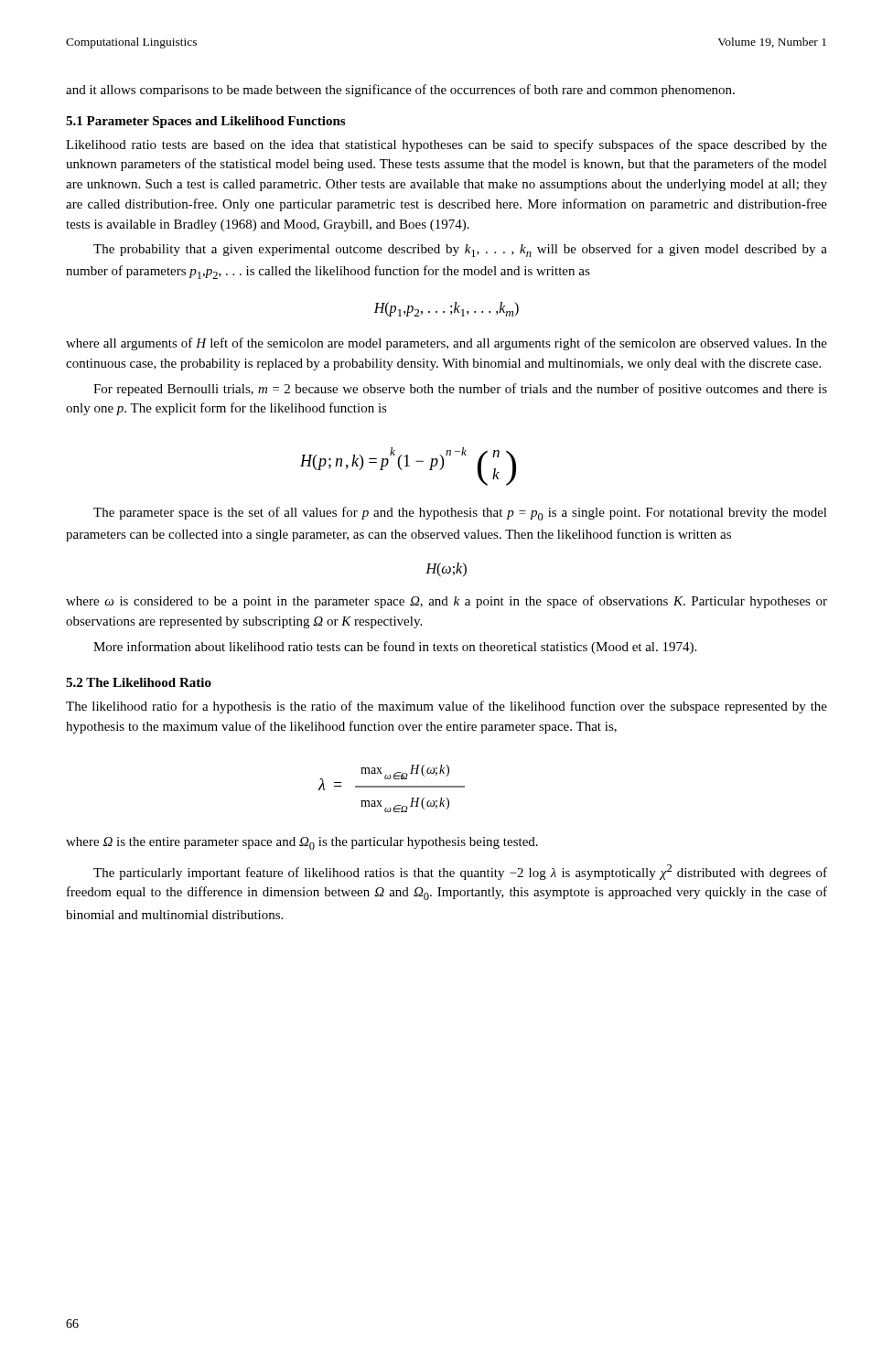Locate the formula that reads "λ = max ω∈Ω ₀ H"
This screenshot has height=1372, width=893.
point(446,784)
